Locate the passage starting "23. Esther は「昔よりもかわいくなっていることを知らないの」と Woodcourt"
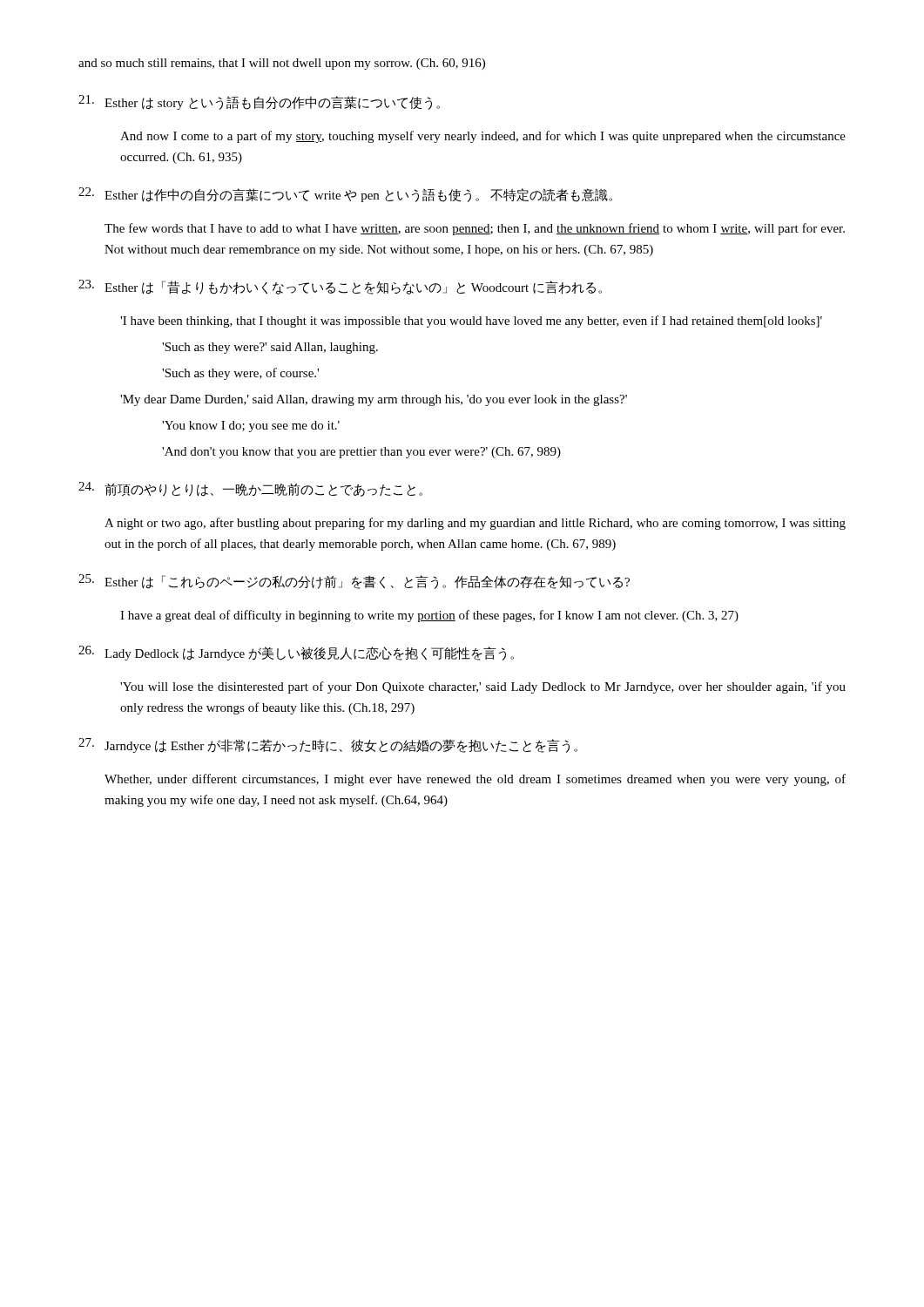The width and height of the screenshot is (924, 1307). [x=340, y=287]
